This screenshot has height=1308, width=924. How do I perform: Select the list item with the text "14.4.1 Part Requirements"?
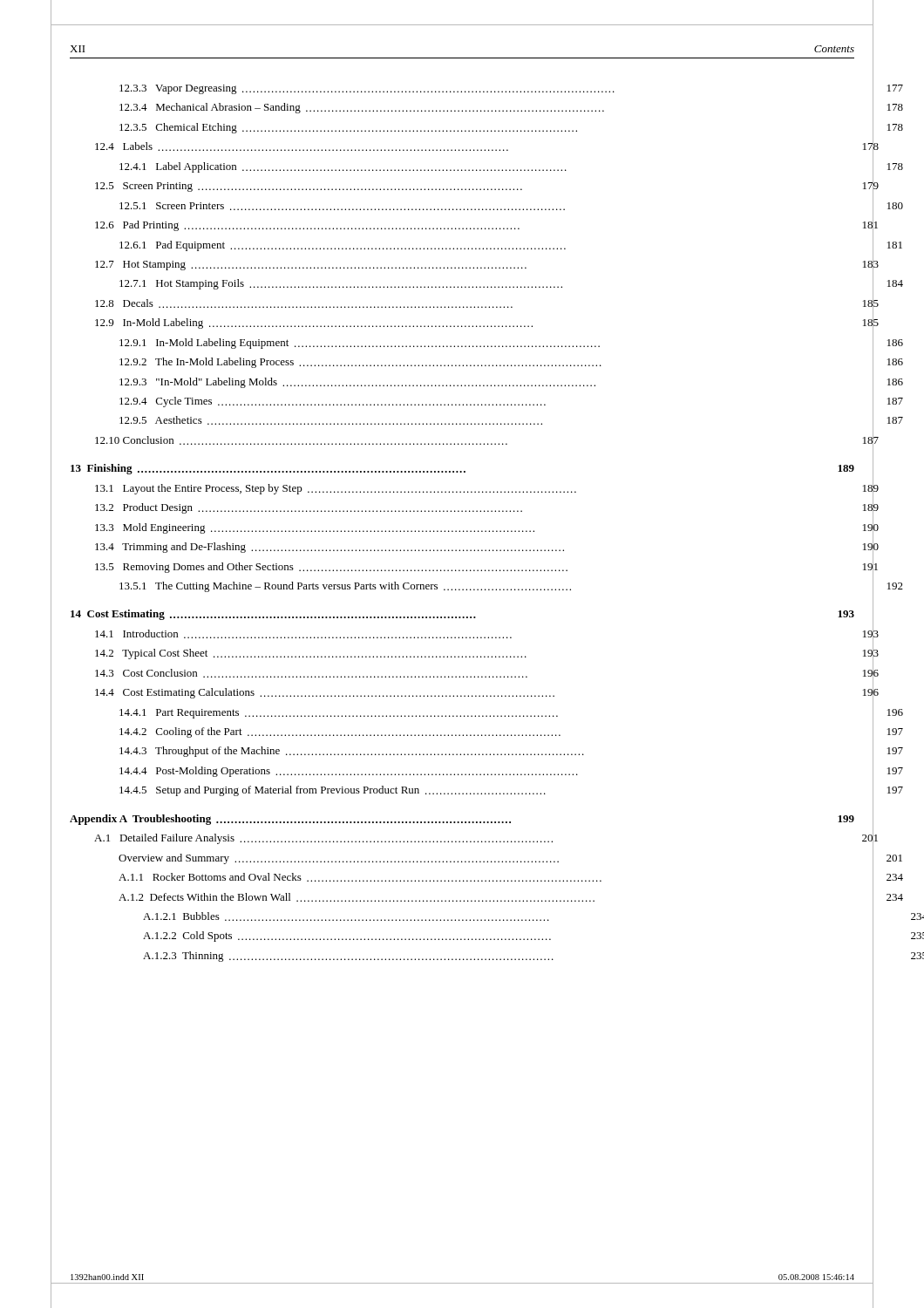511,712
